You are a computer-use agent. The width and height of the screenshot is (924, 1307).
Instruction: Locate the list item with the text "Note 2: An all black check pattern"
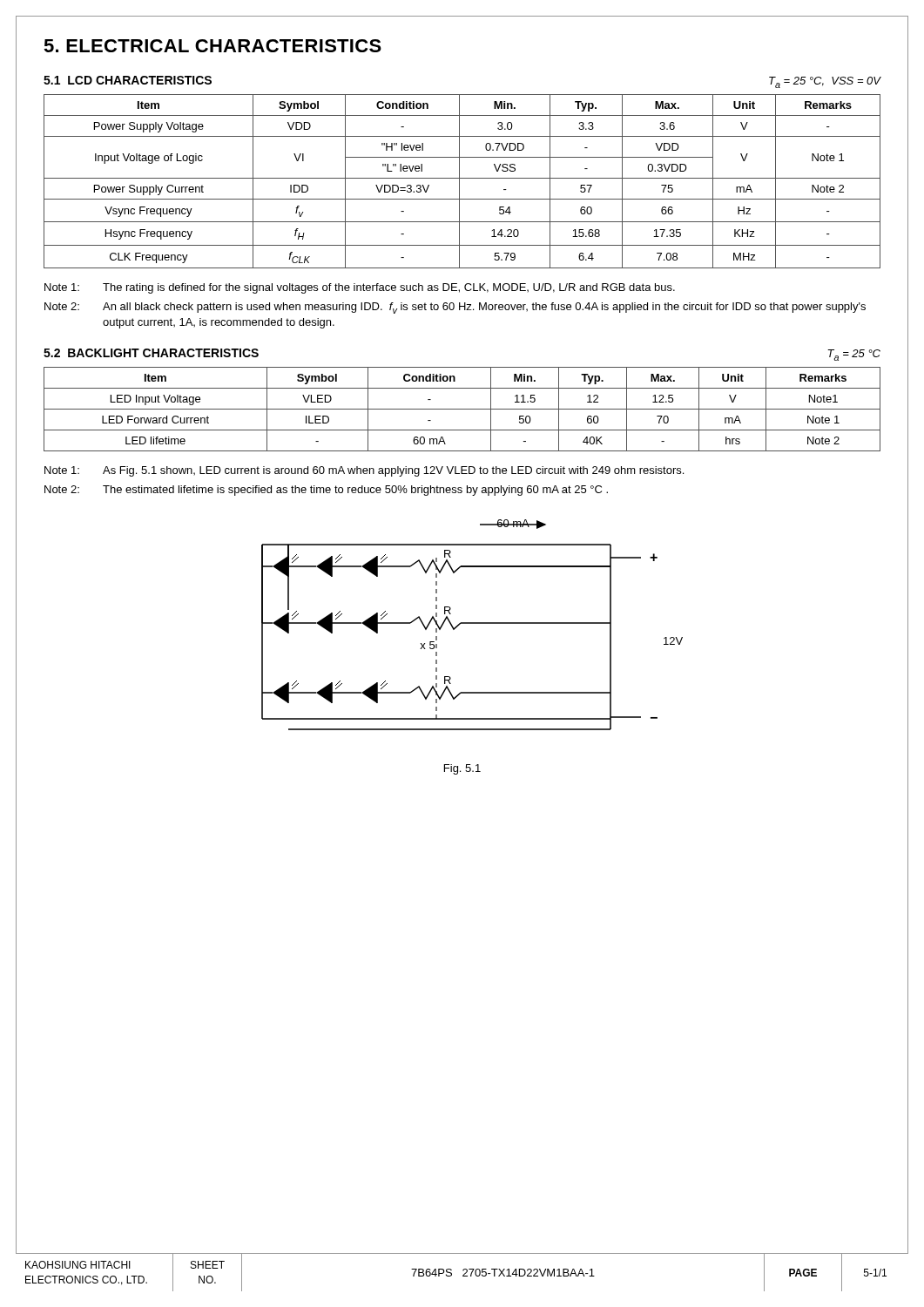tap(462, 314)
